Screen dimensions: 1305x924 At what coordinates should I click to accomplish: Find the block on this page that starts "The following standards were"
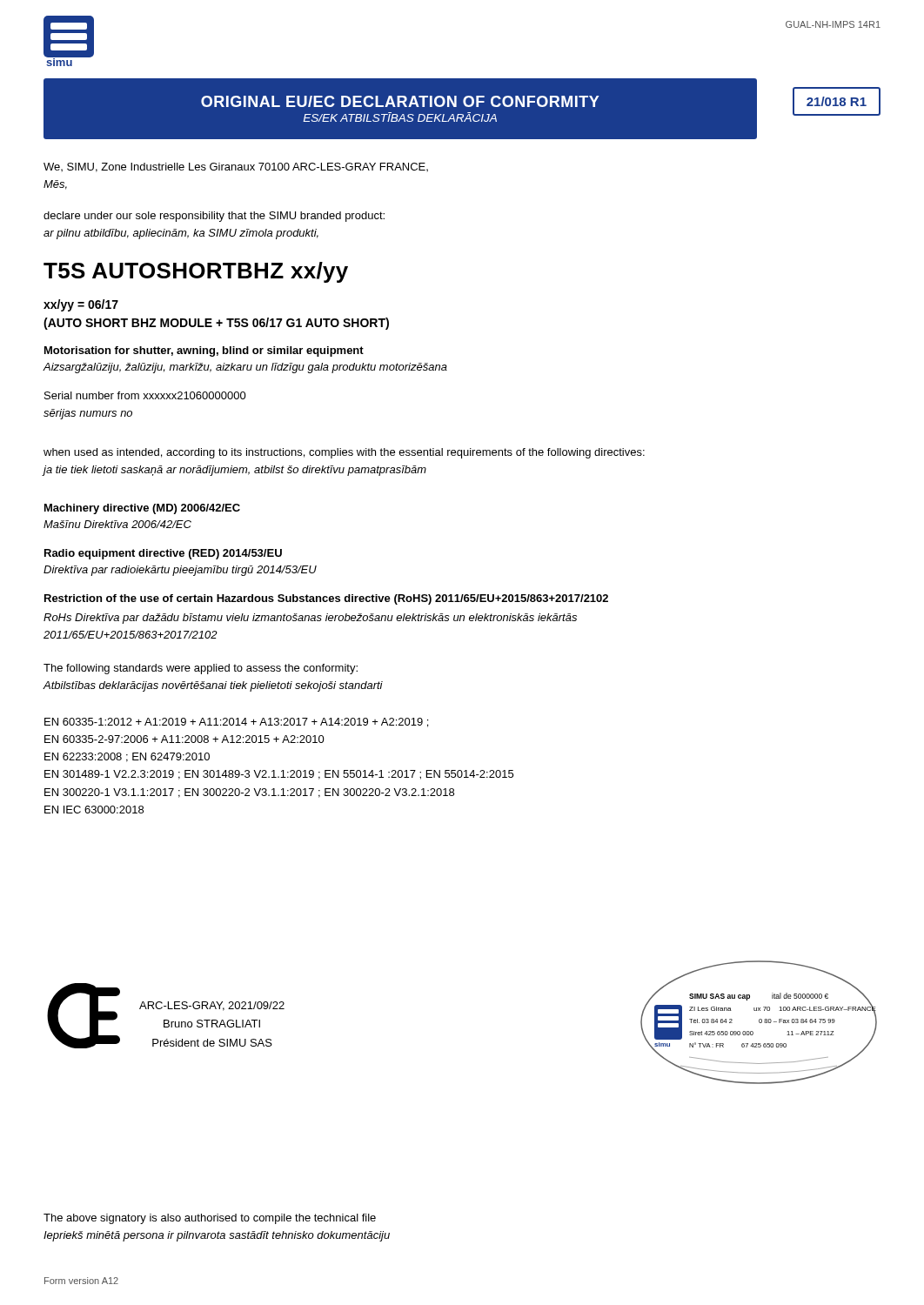point(213,676)
